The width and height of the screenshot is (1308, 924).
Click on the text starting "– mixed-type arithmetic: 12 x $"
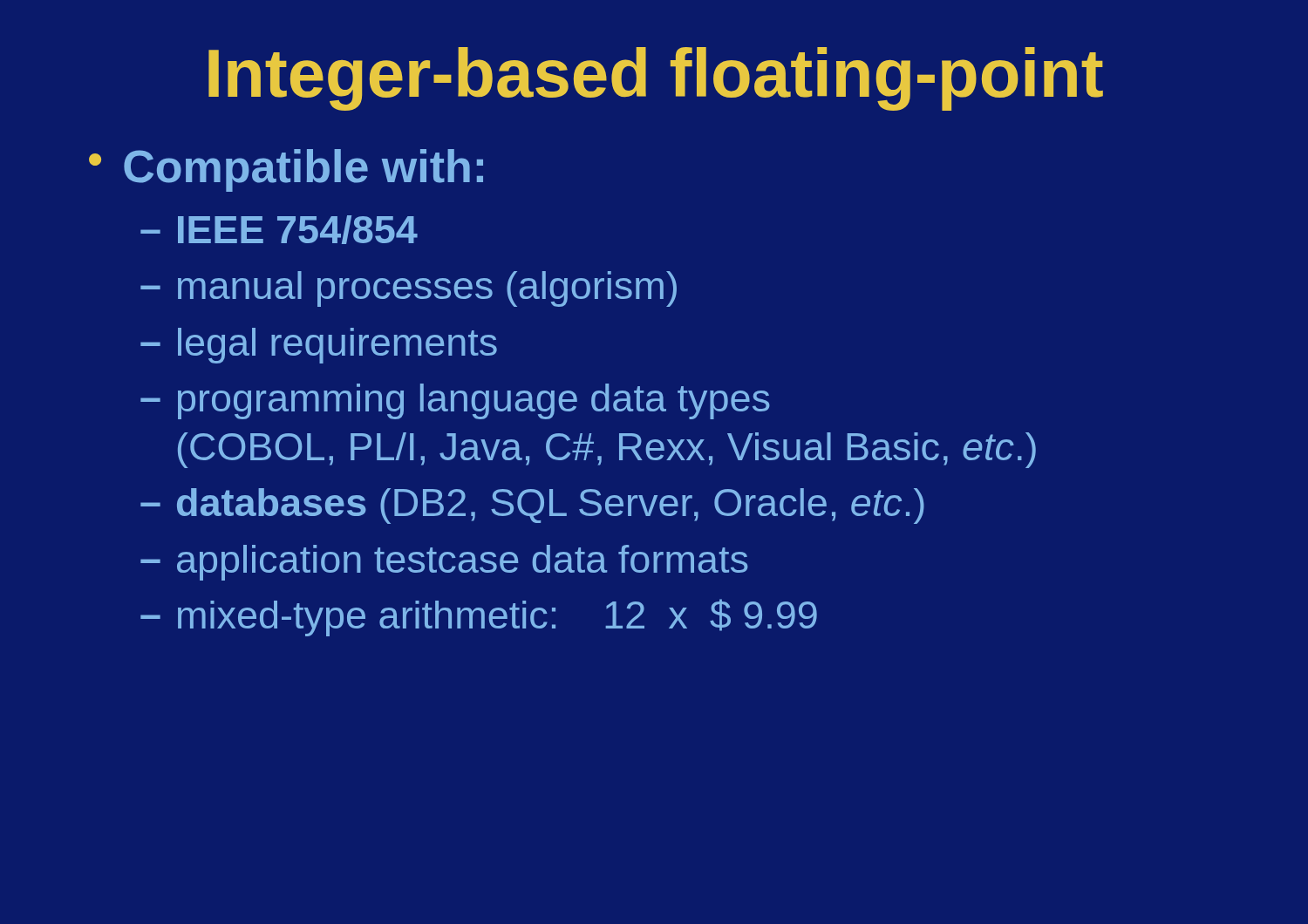pyautogui.click(x=479, y=615)
